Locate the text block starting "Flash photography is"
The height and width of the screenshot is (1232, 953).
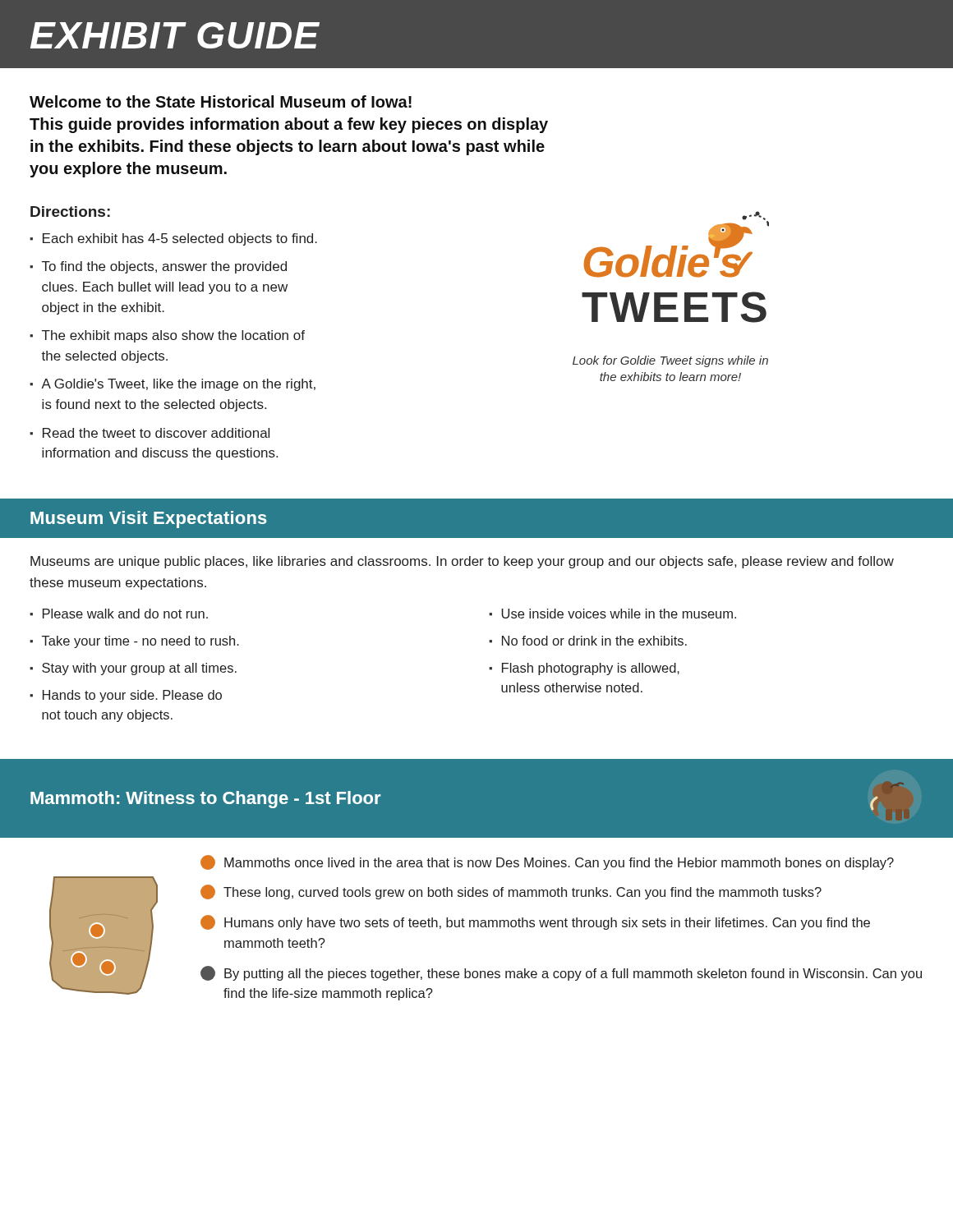[590, 677]
